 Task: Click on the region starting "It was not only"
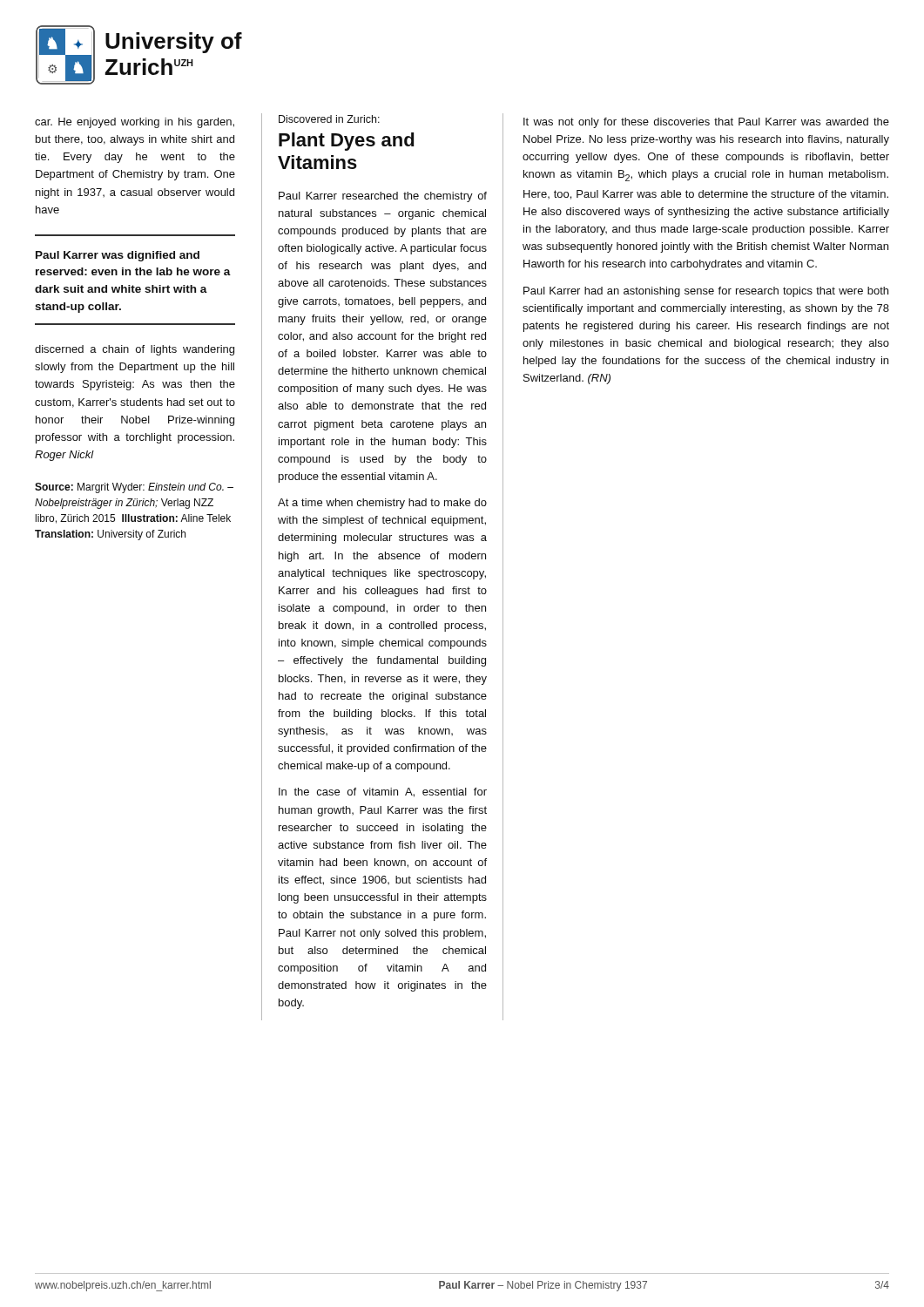pos(706,250)
